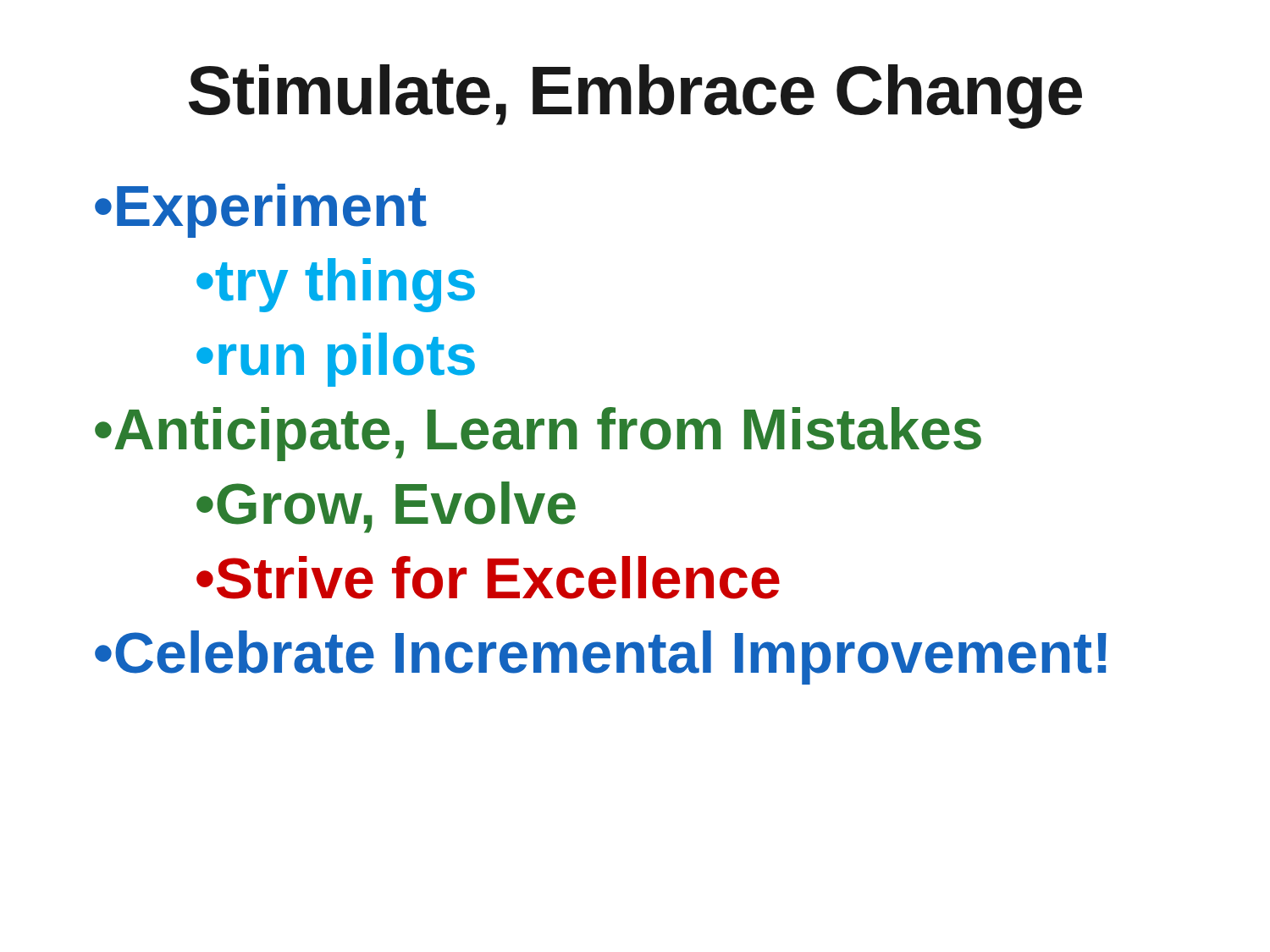
Task: Locate the list item containing "•Celebrate Incremental Improvement!"
Action: (602, 652)
